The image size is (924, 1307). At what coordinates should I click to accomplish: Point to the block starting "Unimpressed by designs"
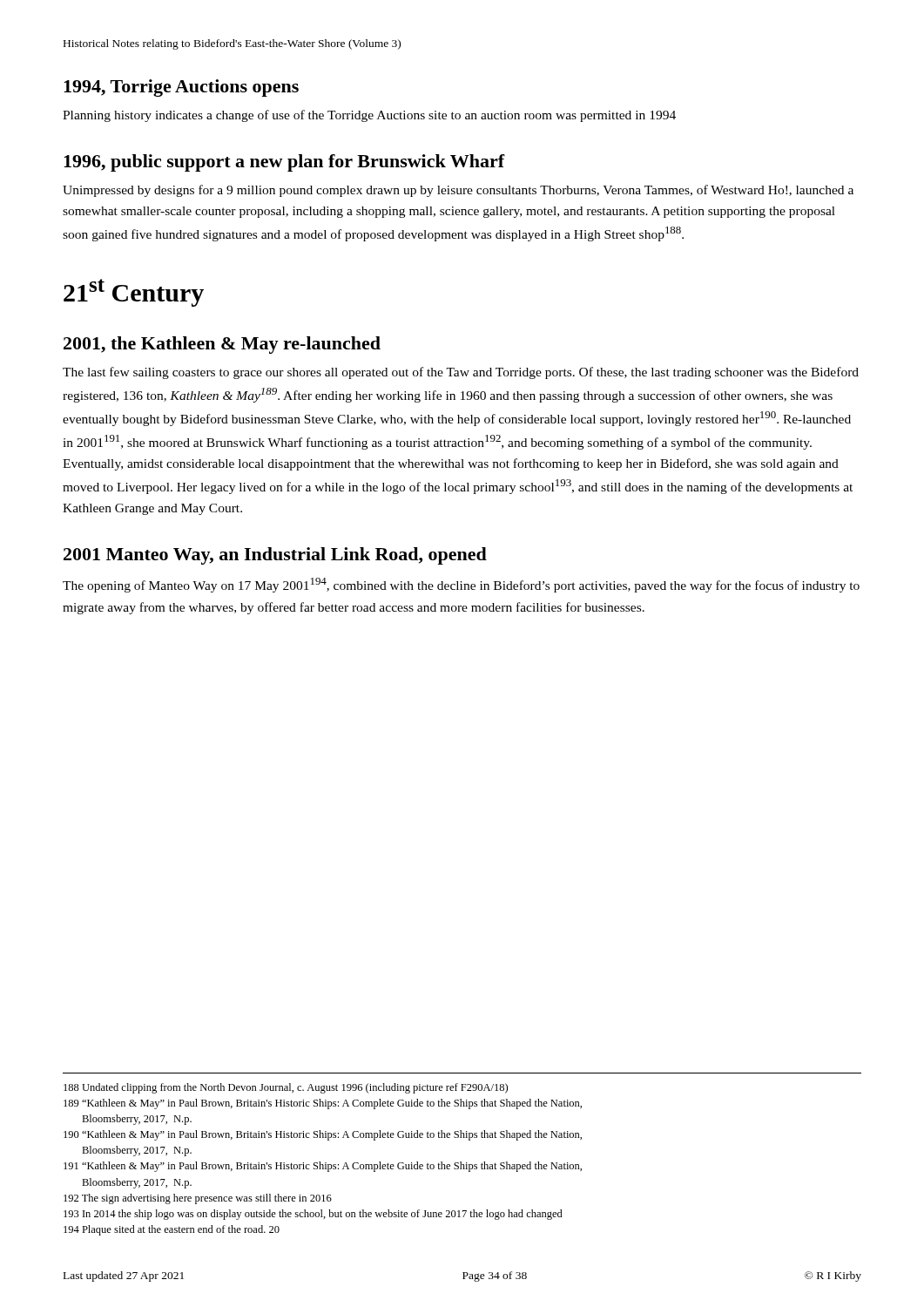pyautogui.click(x=462, y=212)
